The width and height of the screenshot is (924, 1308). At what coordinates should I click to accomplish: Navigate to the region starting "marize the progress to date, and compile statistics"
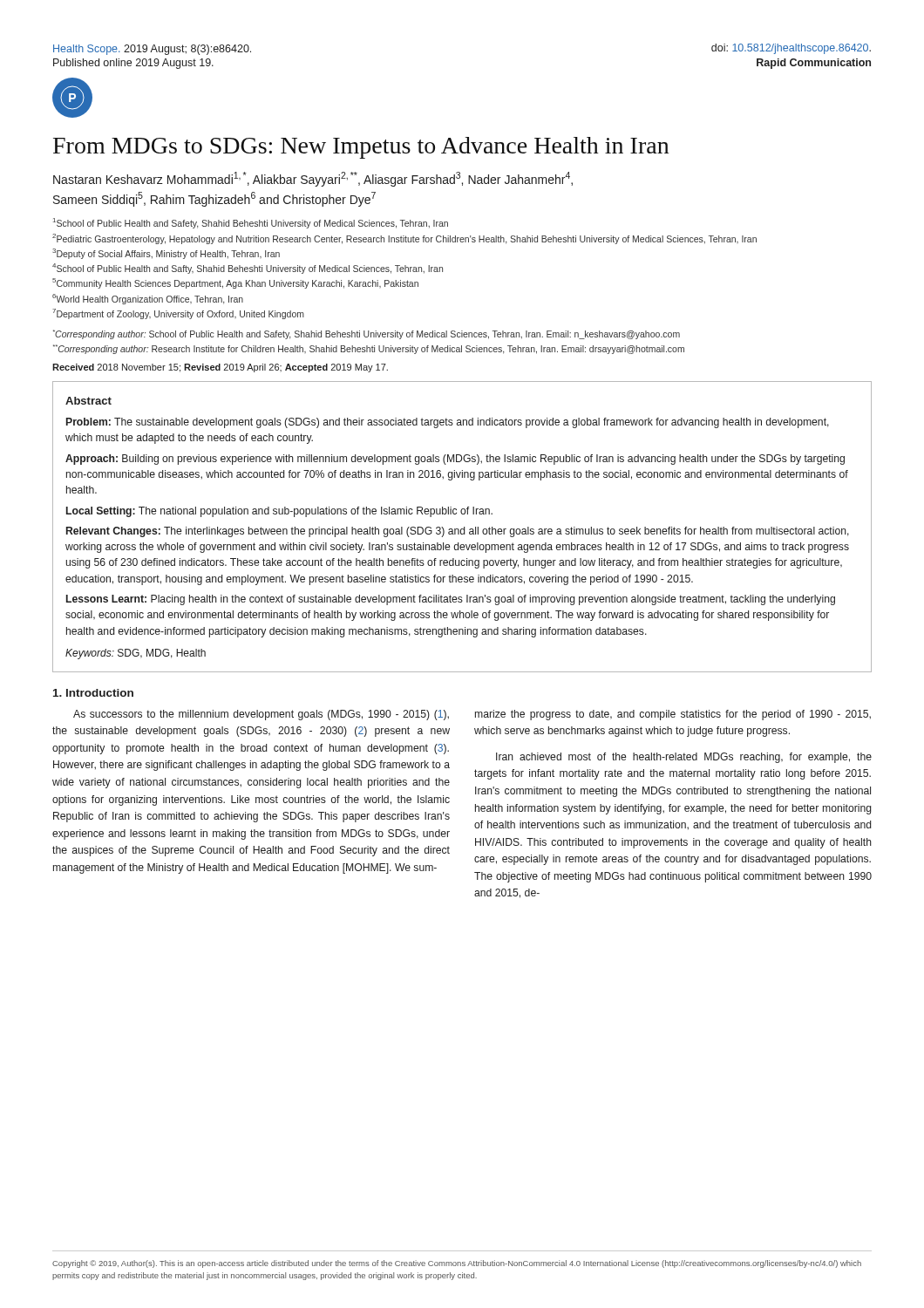tap(673, 804)
